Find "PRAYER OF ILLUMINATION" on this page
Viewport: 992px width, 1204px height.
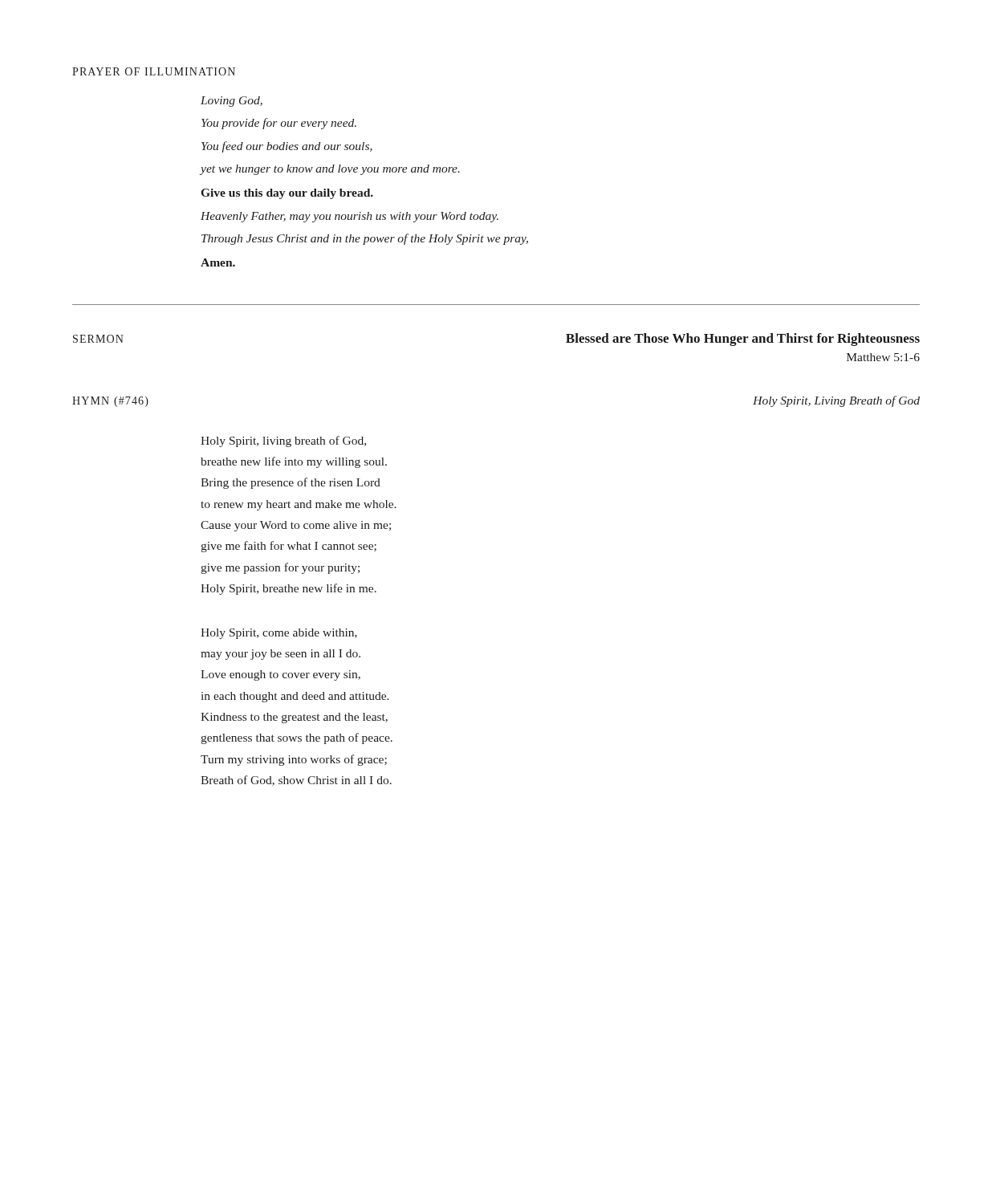(x=154, y=72)
